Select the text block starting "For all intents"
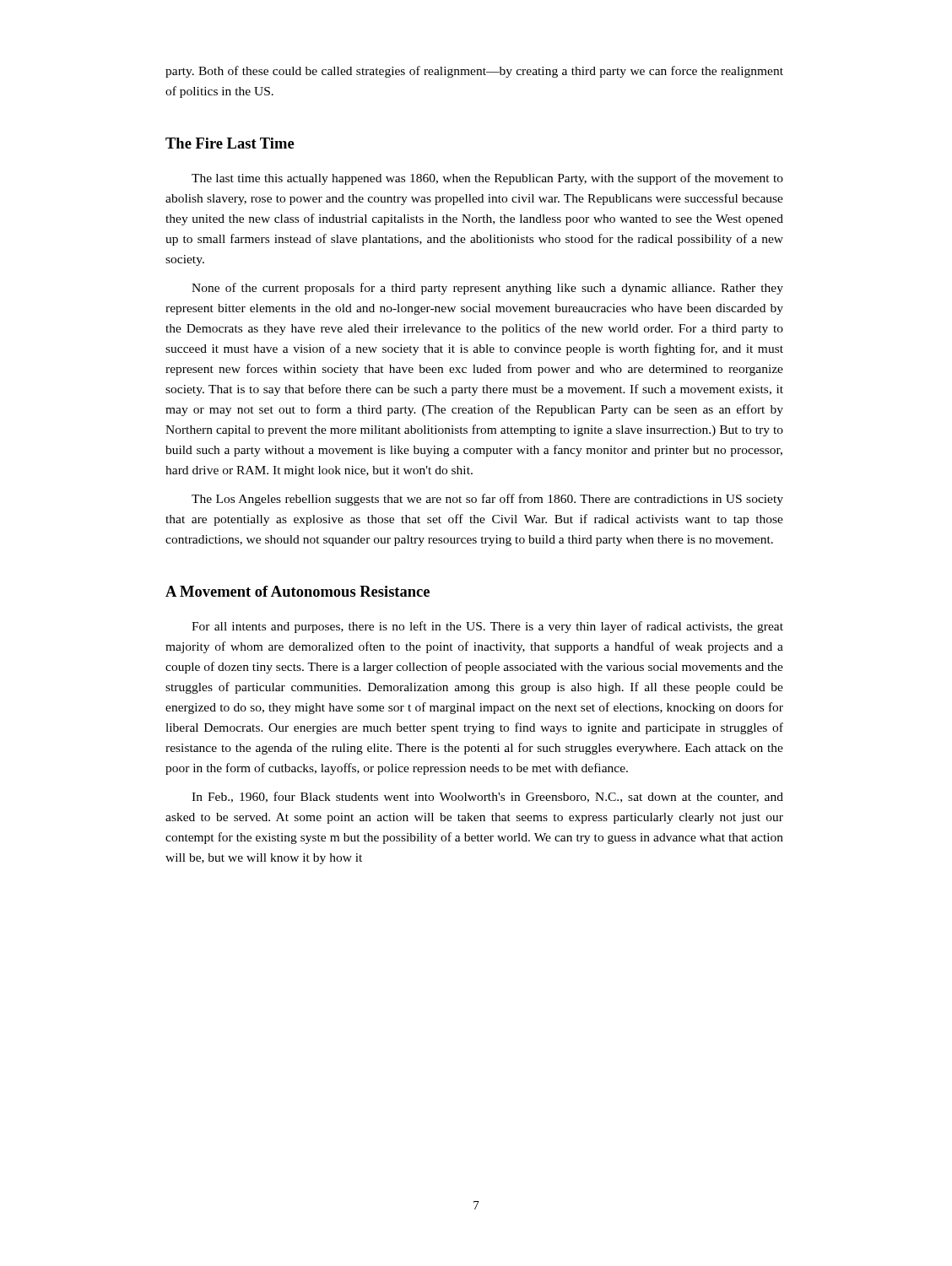This screenshot has width=952, height=1266. (x=474, y=742)
